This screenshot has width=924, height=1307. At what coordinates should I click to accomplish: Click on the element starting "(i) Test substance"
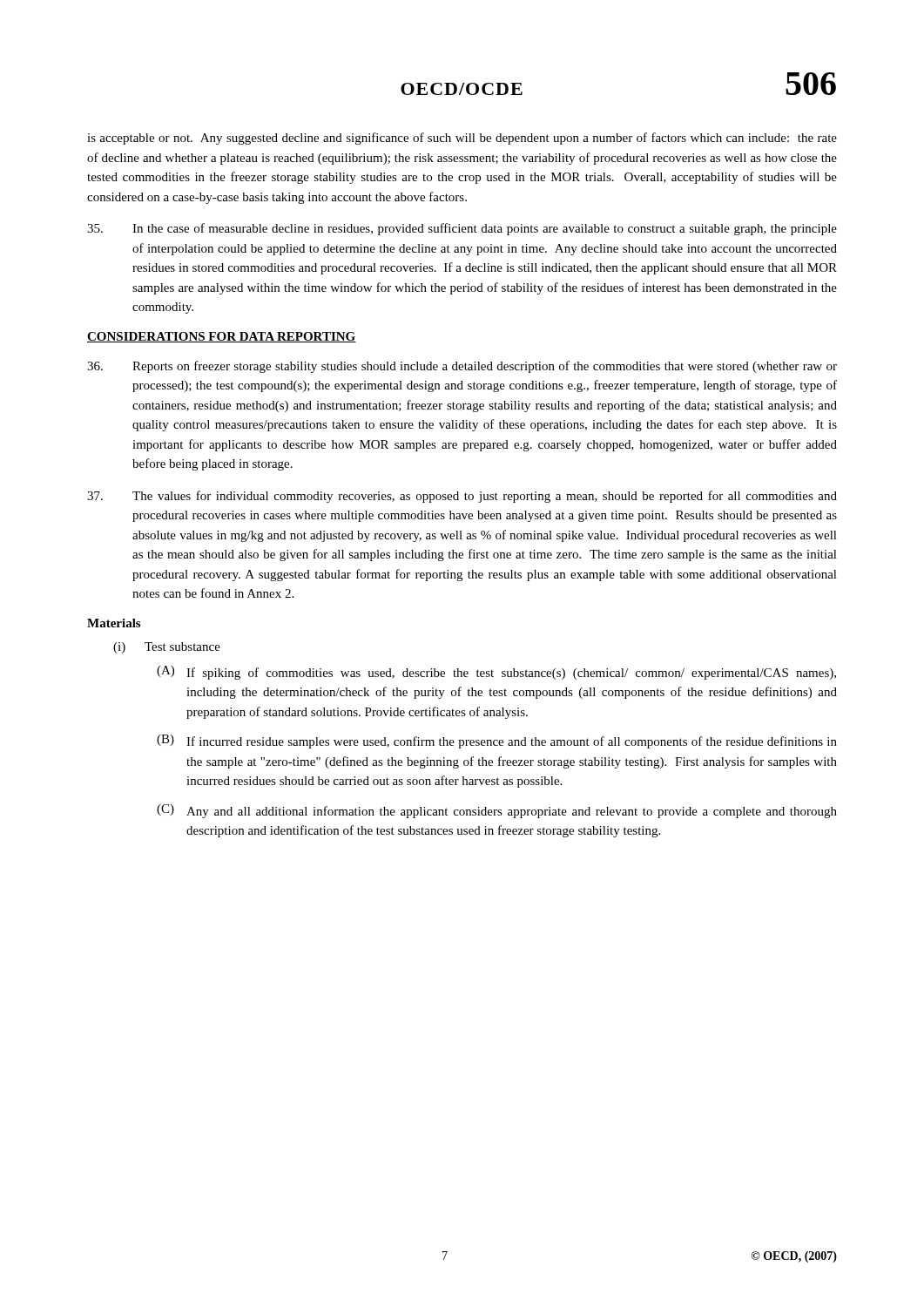click(167, 647)
